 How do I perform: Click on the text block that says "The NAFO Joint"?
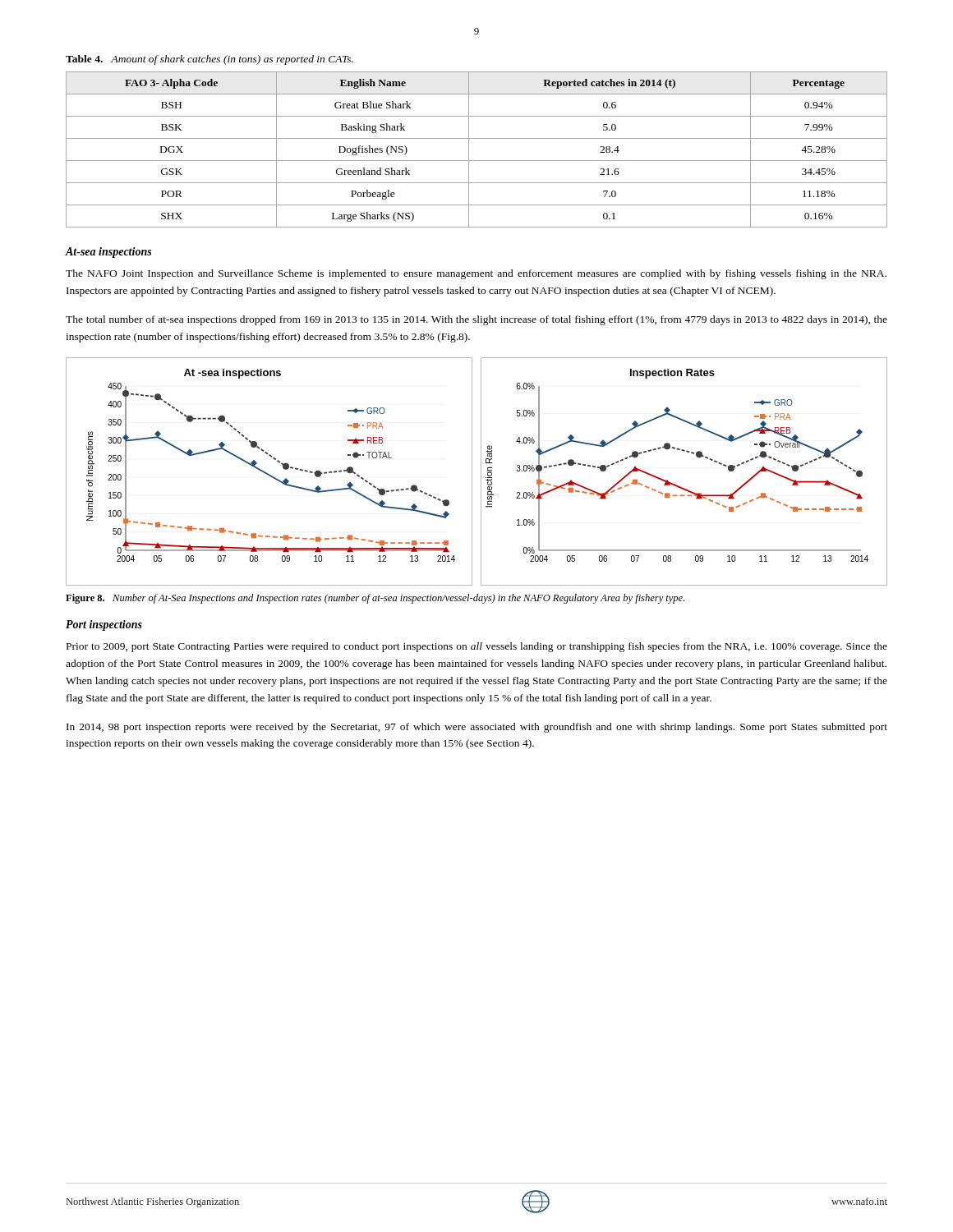tap(476, 282)
